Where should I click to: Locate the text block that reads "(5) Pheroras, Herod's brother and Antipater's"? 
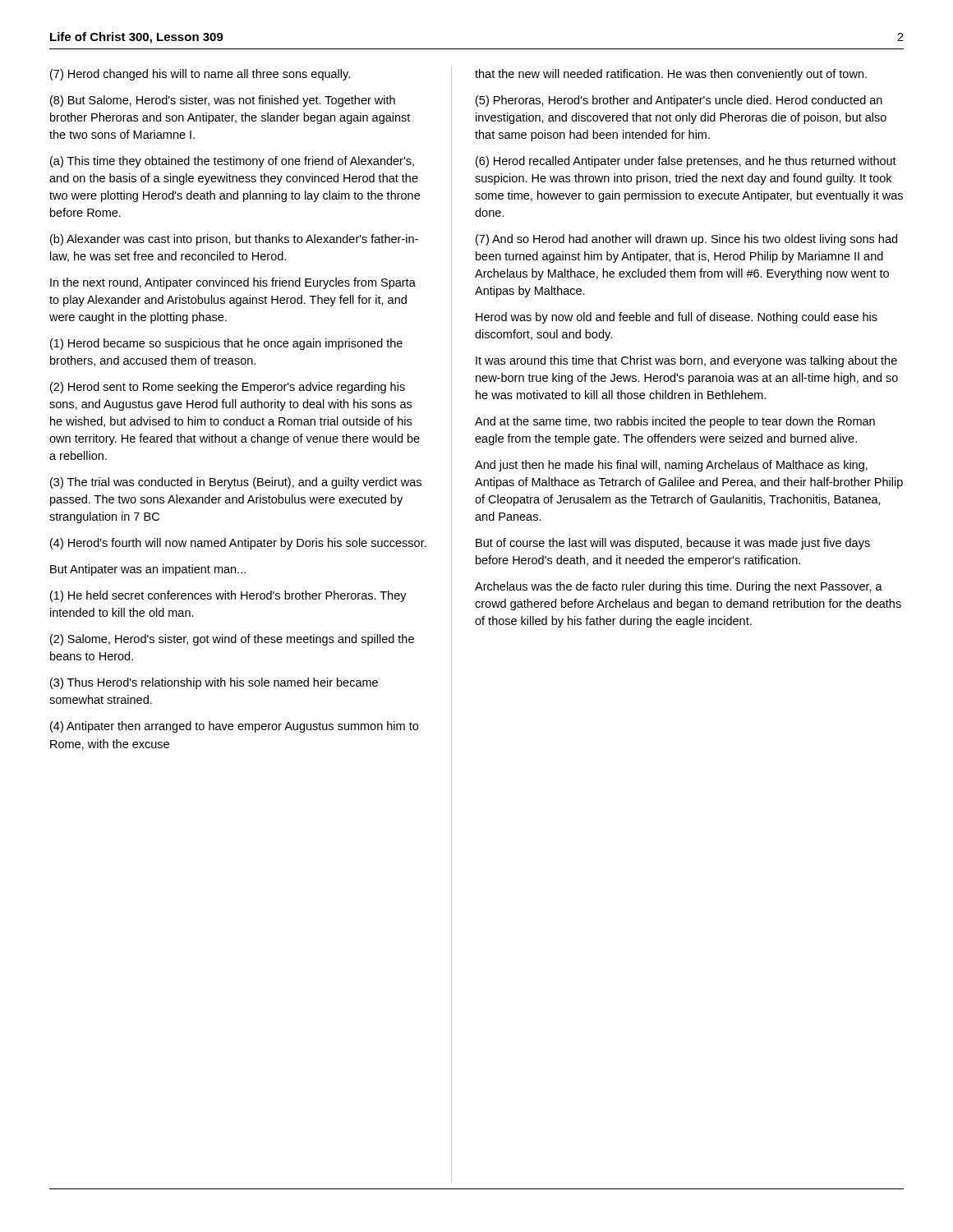pos(681,117)
